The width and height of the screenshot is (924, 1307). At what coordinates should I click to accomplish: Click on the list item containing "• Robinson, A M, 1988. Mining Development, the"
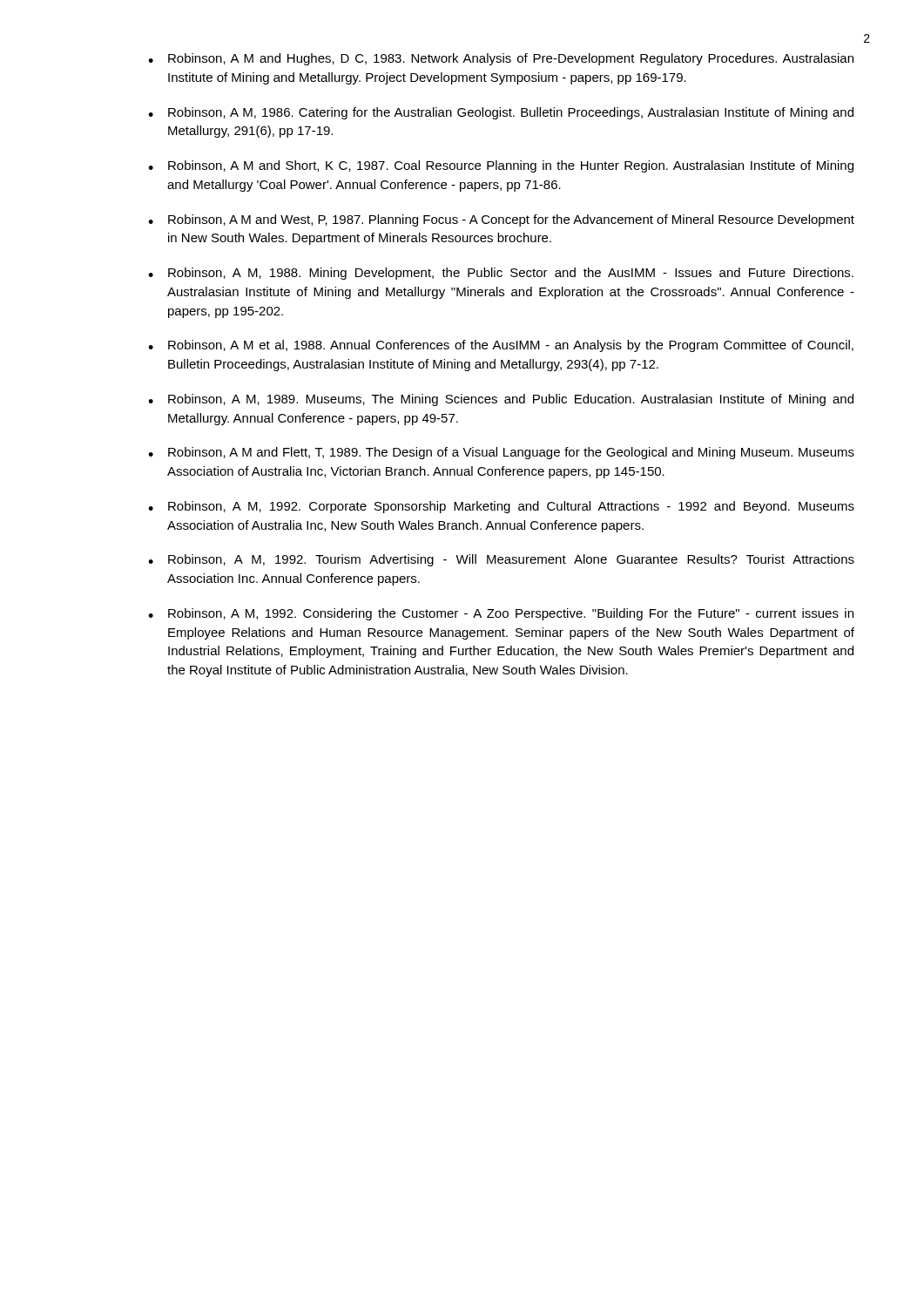tap(501, 292)
